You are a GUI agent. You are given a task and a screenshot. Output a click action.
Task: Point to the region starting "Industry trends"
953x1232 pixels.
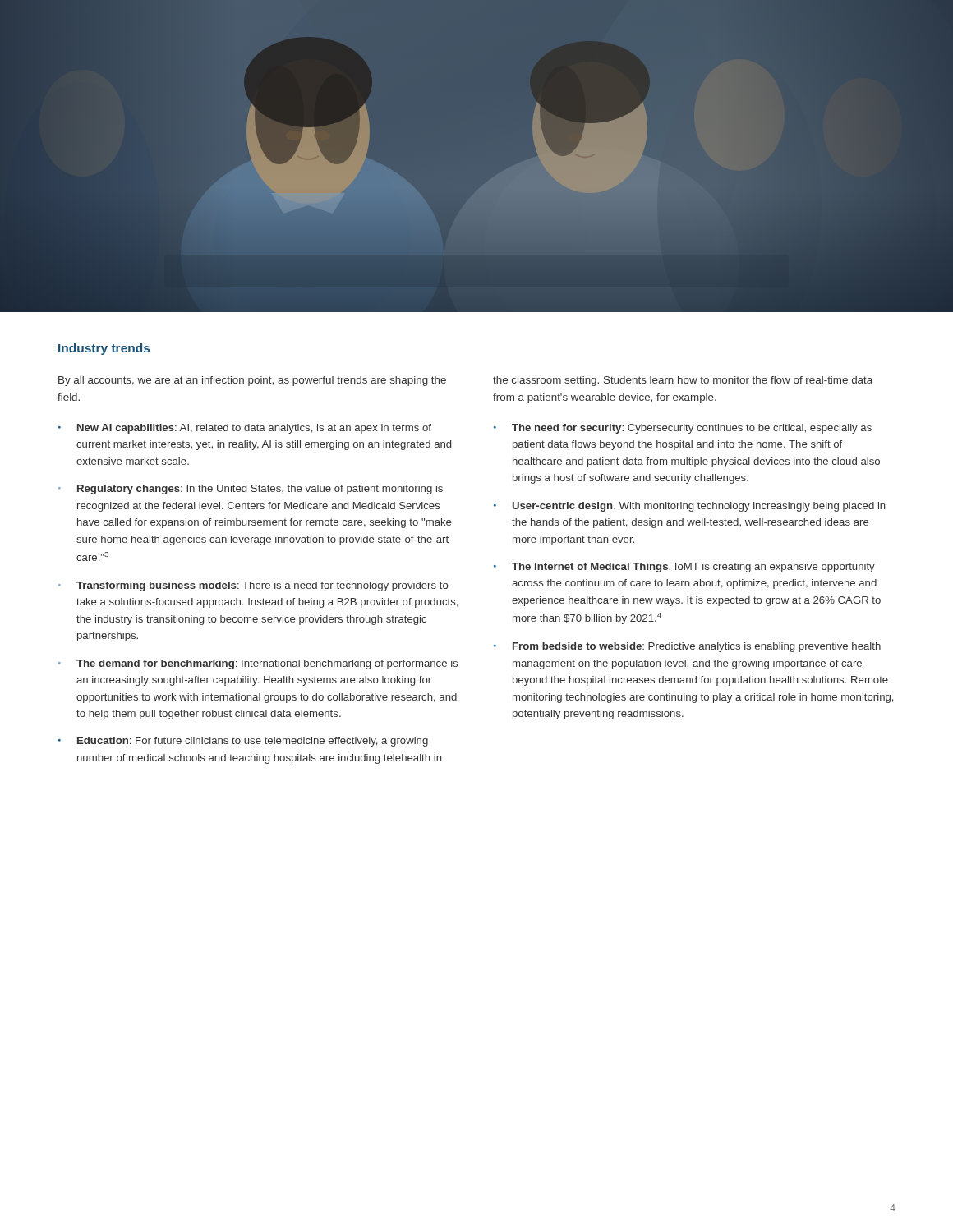pos(104,348)
